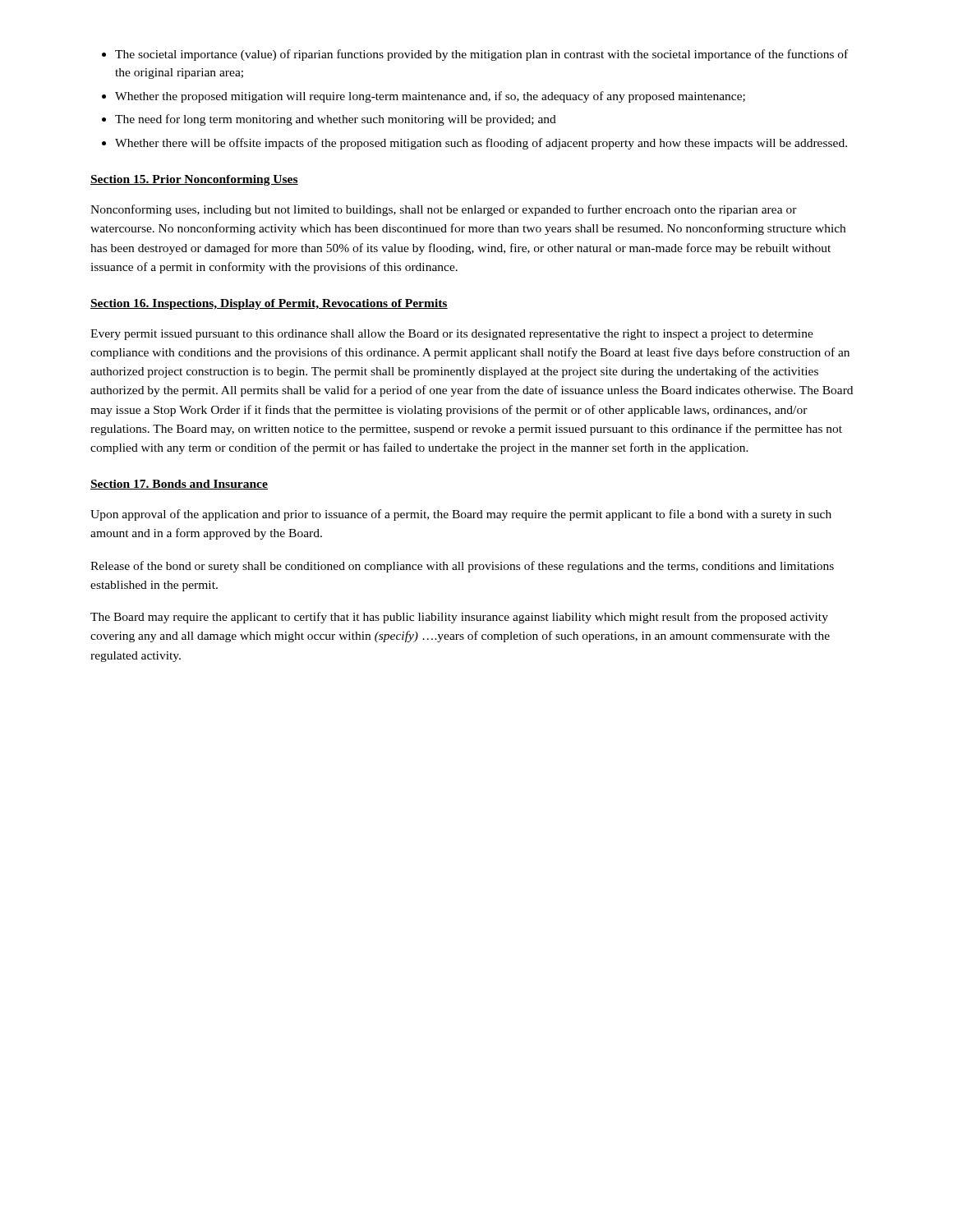
Task: Locate the block of text that opens with "Upon approval of the application and prior"
Action: pos(461,523)
